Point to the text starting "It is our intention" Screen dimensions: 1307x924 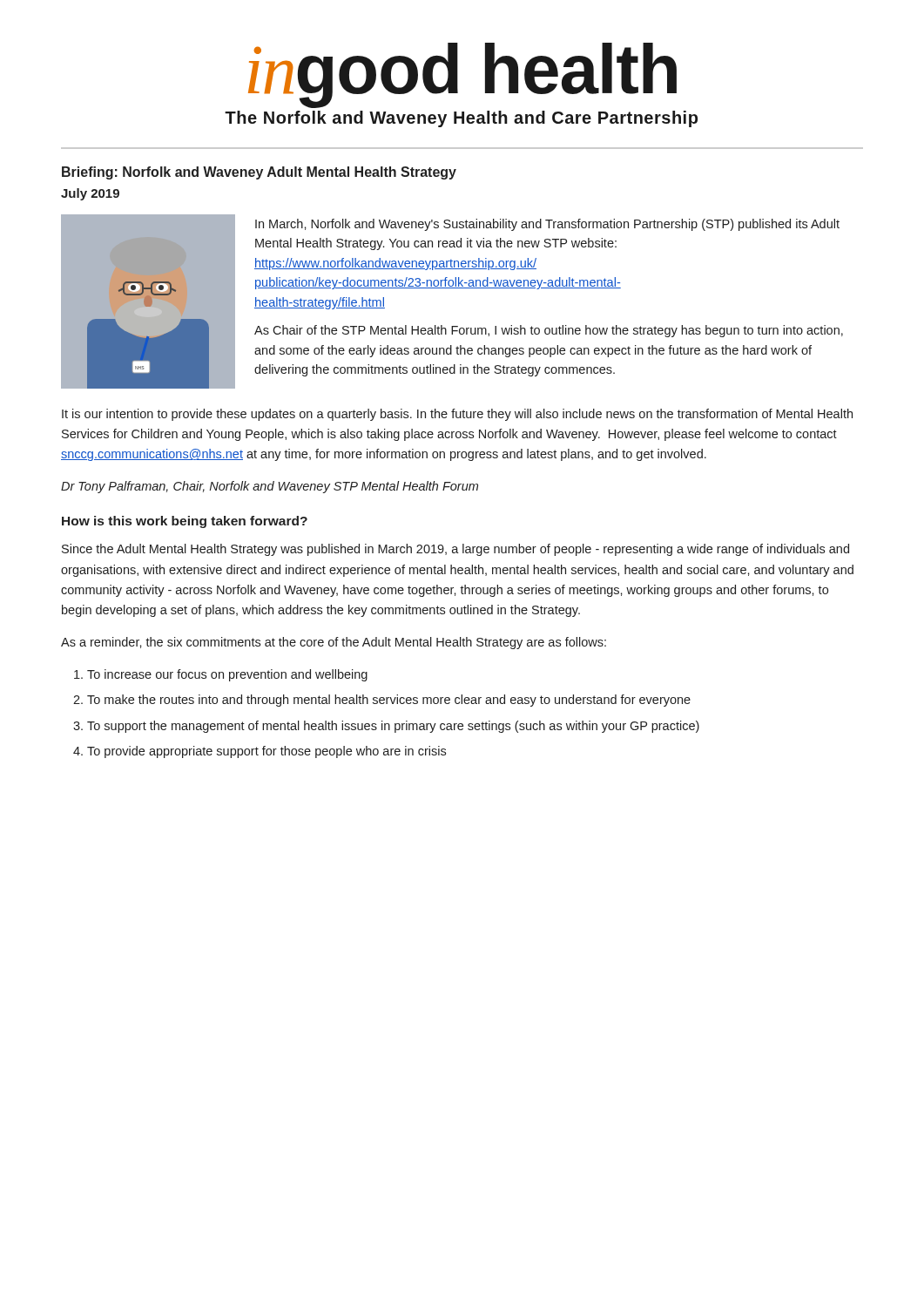tap(457, 434)
